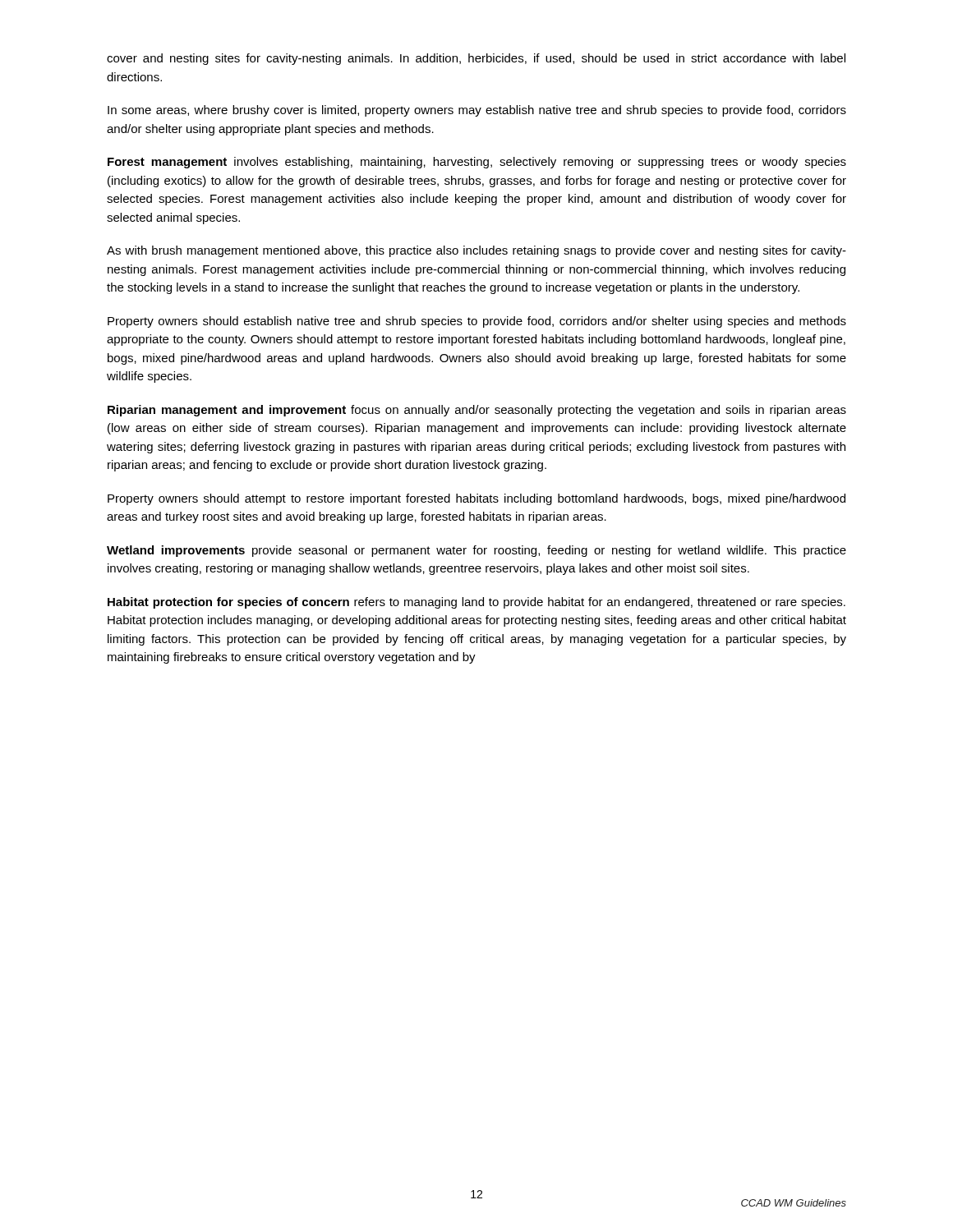
Task: Select the text block containing "Wetland improvements provide seasonal or permanent"
Action: click(x=476, y=559)
